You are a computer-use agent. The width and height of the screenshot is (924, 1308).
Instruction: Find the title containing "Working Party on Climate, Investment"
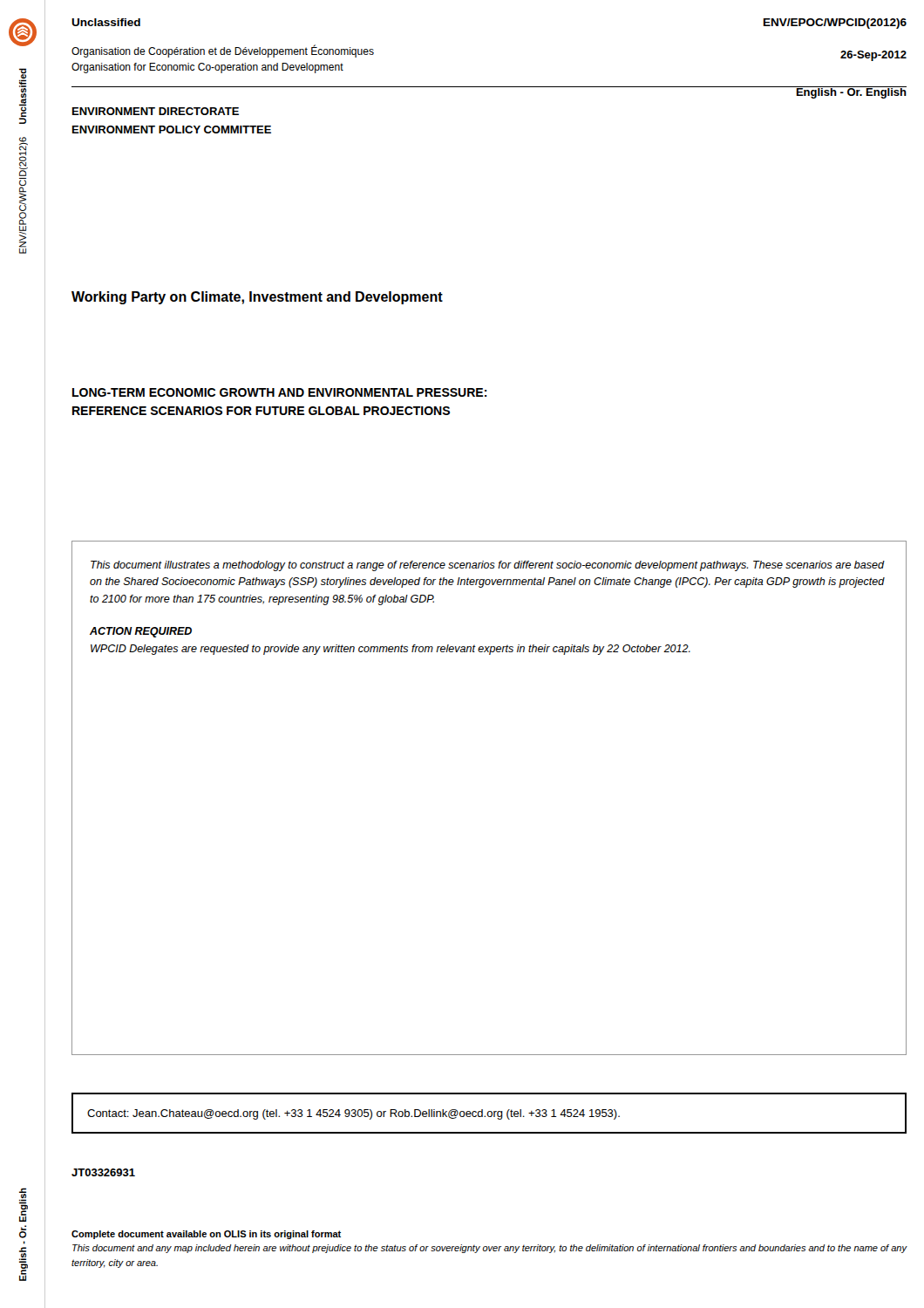click(x=257, y=297)
